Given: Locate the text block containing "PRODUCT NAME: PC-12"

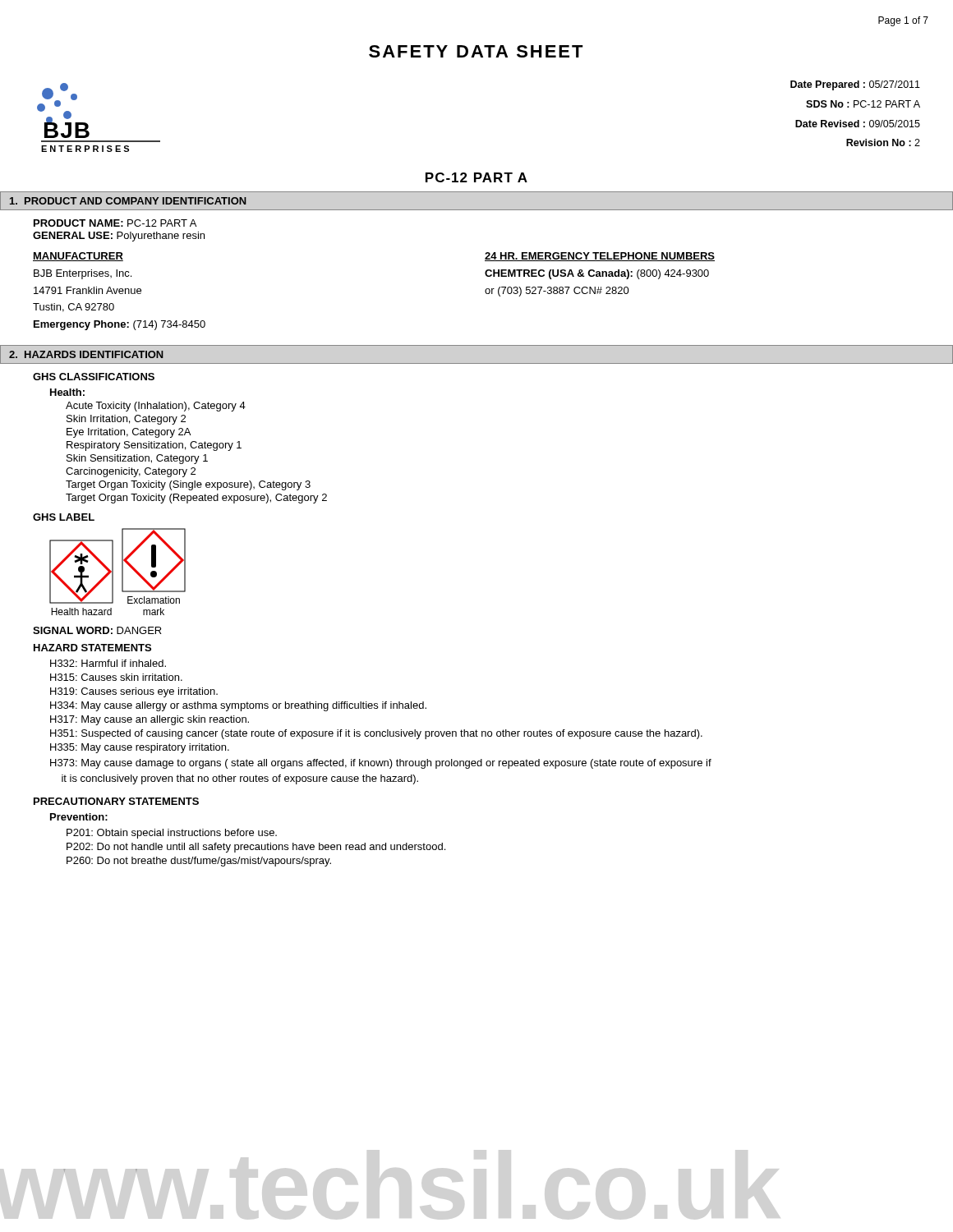Looking at the screenshot, I should pos(119,229).
